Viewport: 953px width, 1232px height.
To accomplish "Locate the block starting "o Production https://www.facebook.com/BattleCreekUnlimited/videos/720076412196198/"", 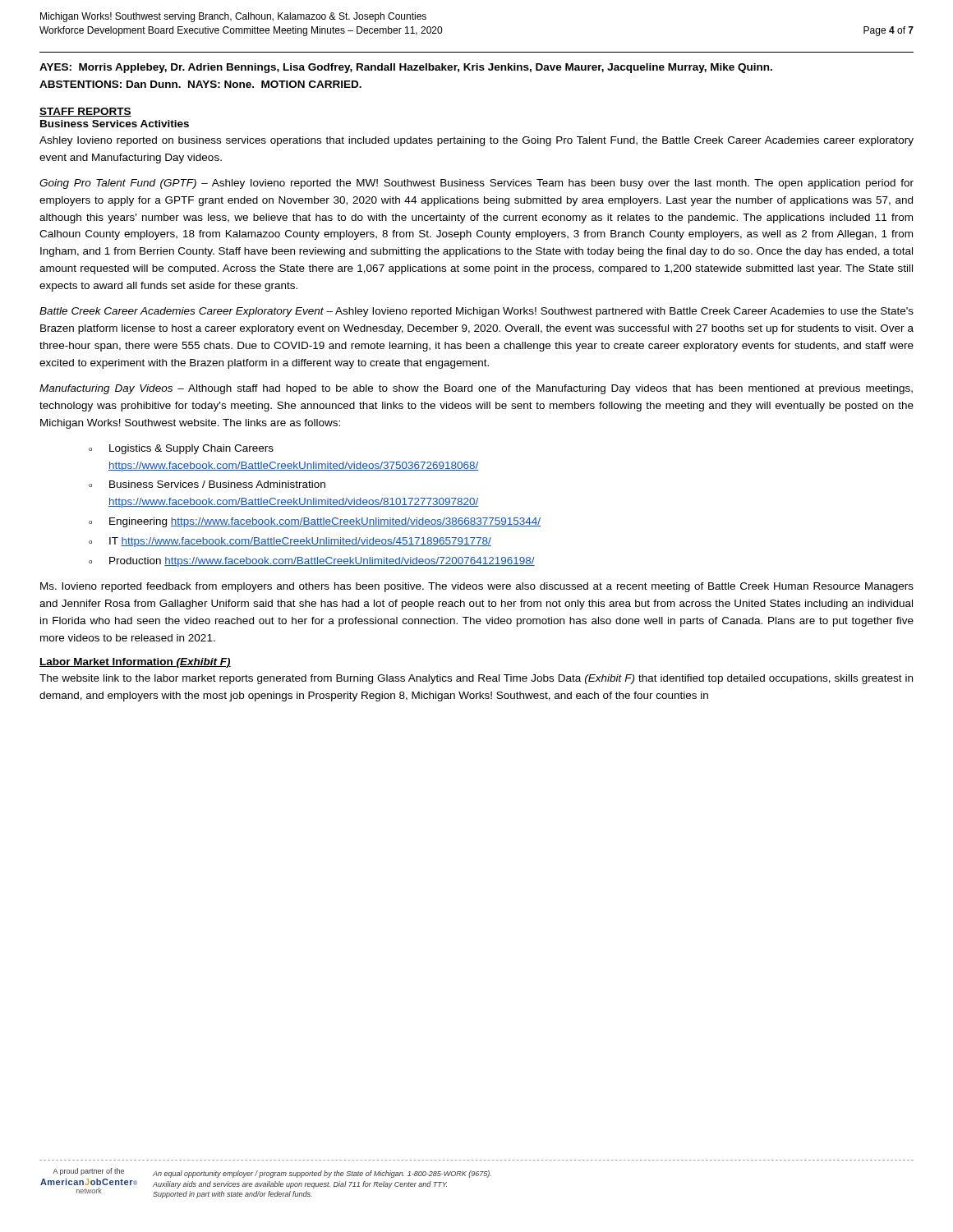I will pos(501,561).
